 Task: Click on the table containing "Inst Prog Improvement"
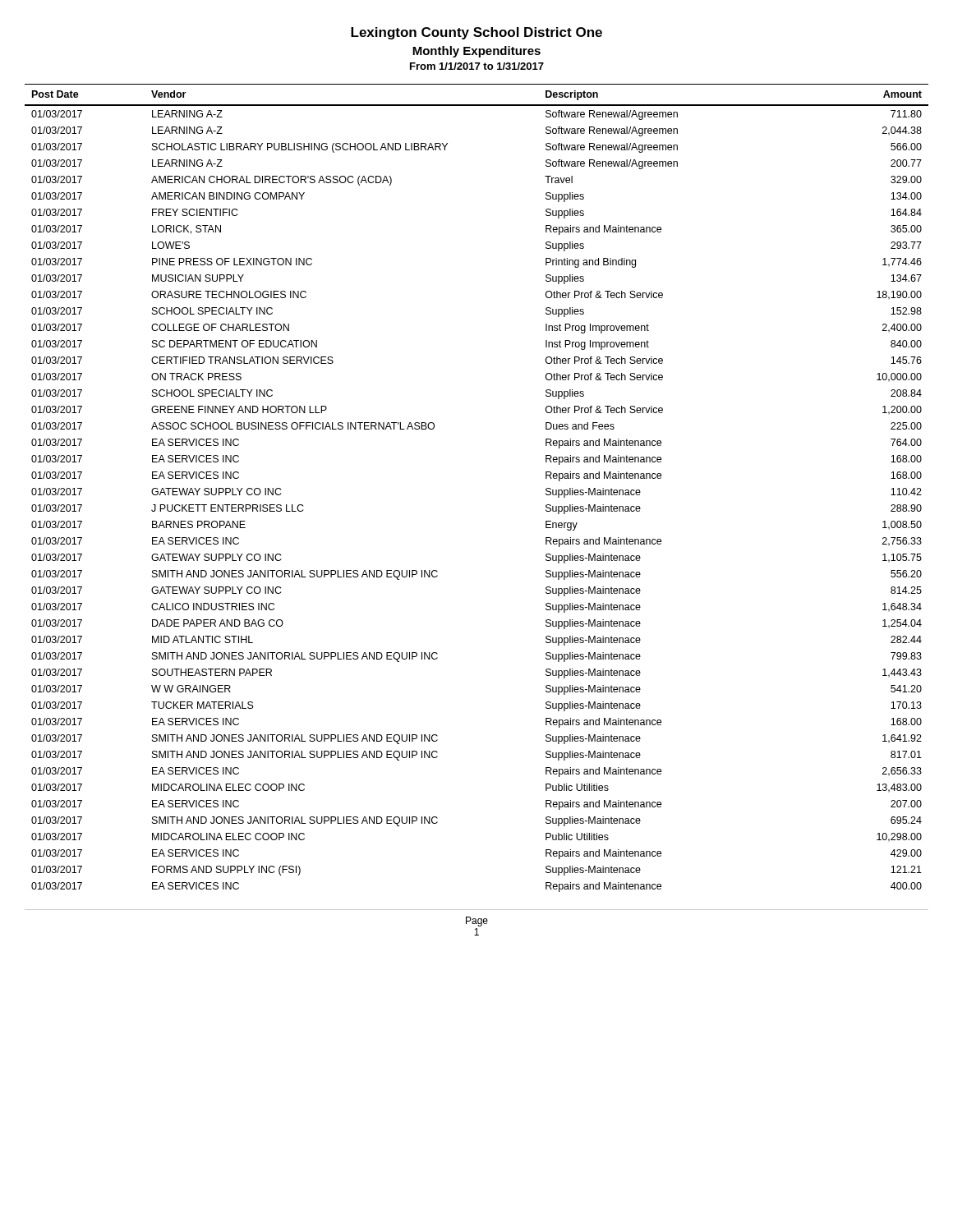point(476,489)
